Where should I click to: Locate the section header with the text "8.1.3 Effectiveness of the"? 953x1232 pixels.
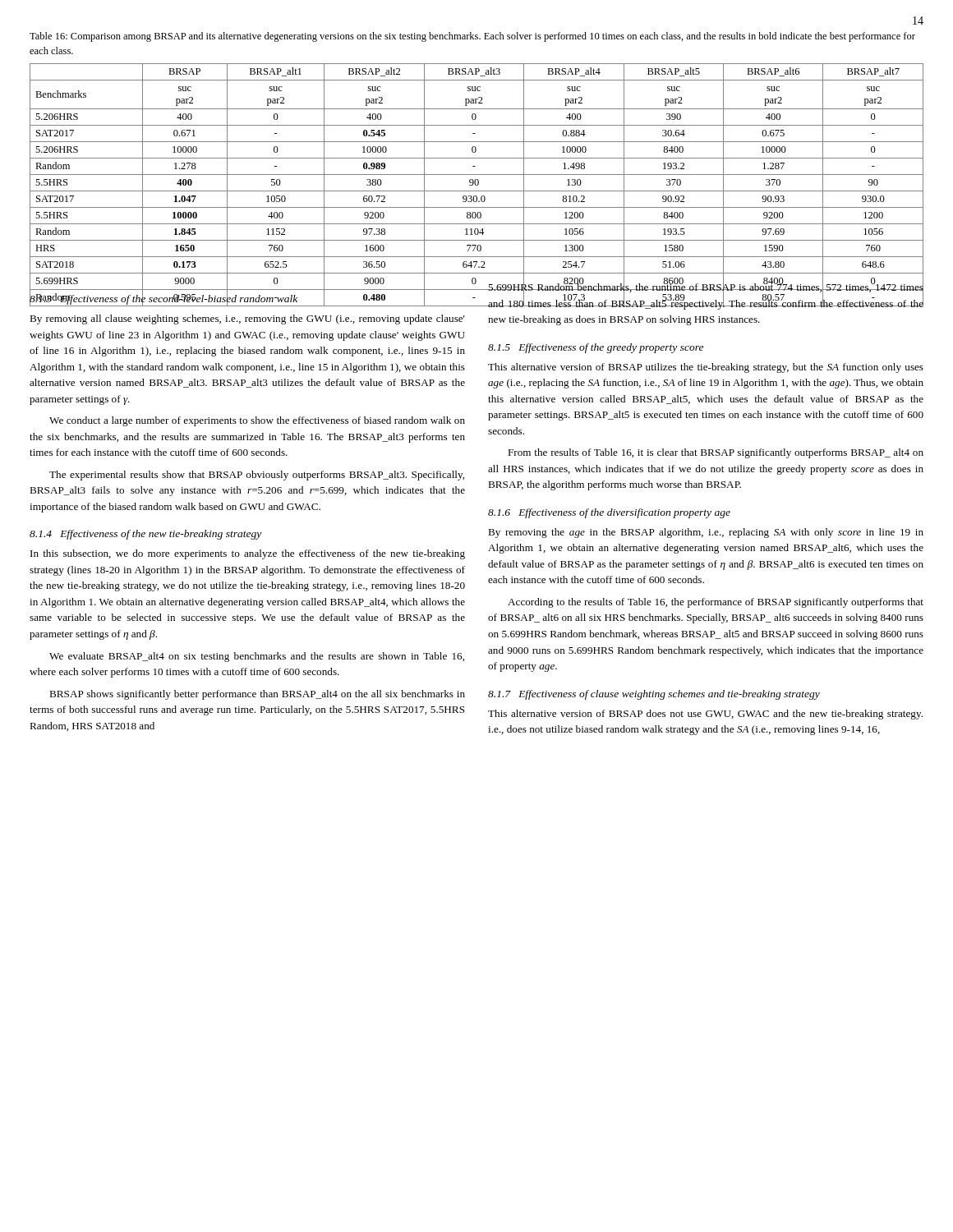coord(164,299)
